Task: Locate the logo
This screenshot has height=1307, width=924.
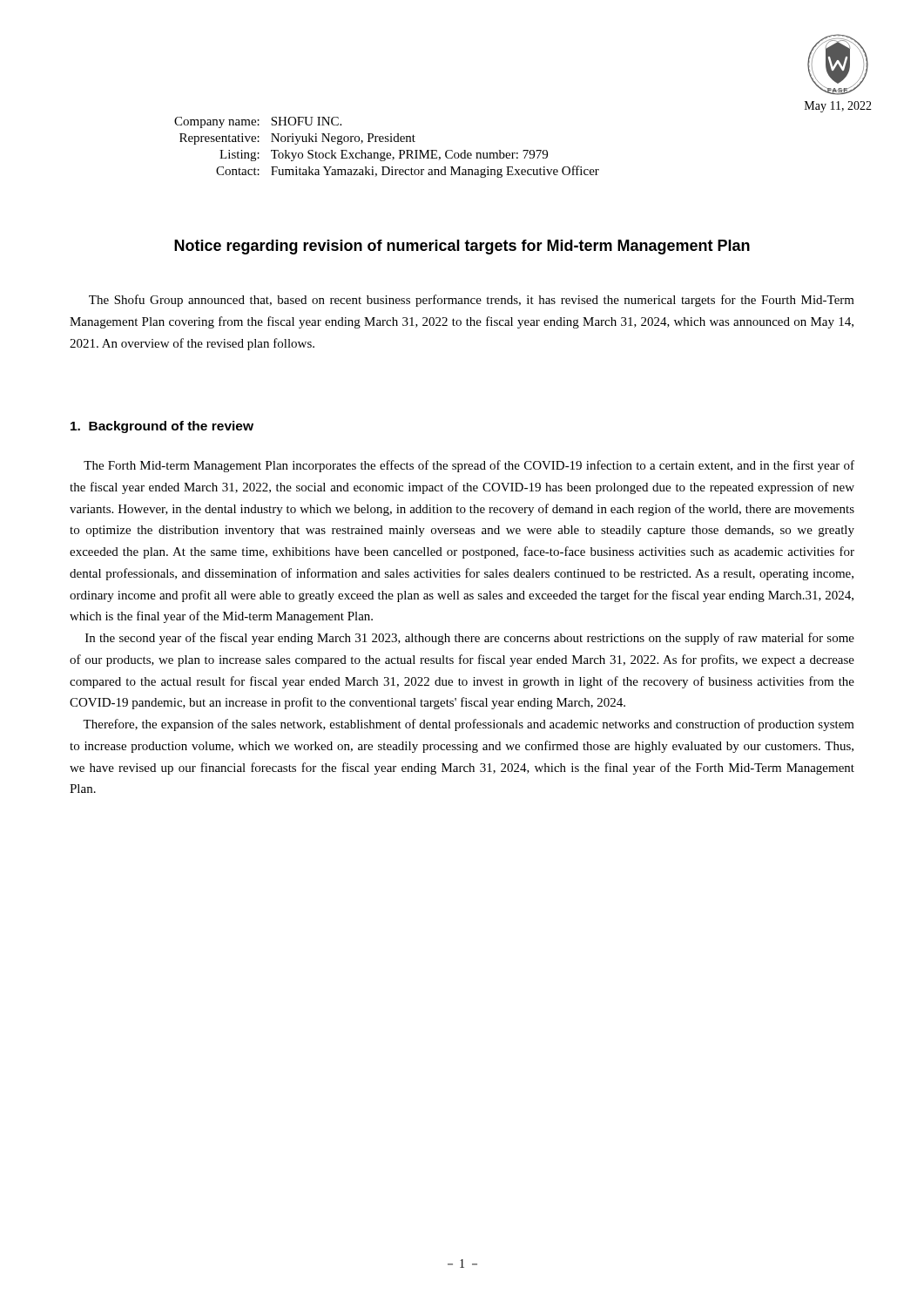Action: coord(838,73)
